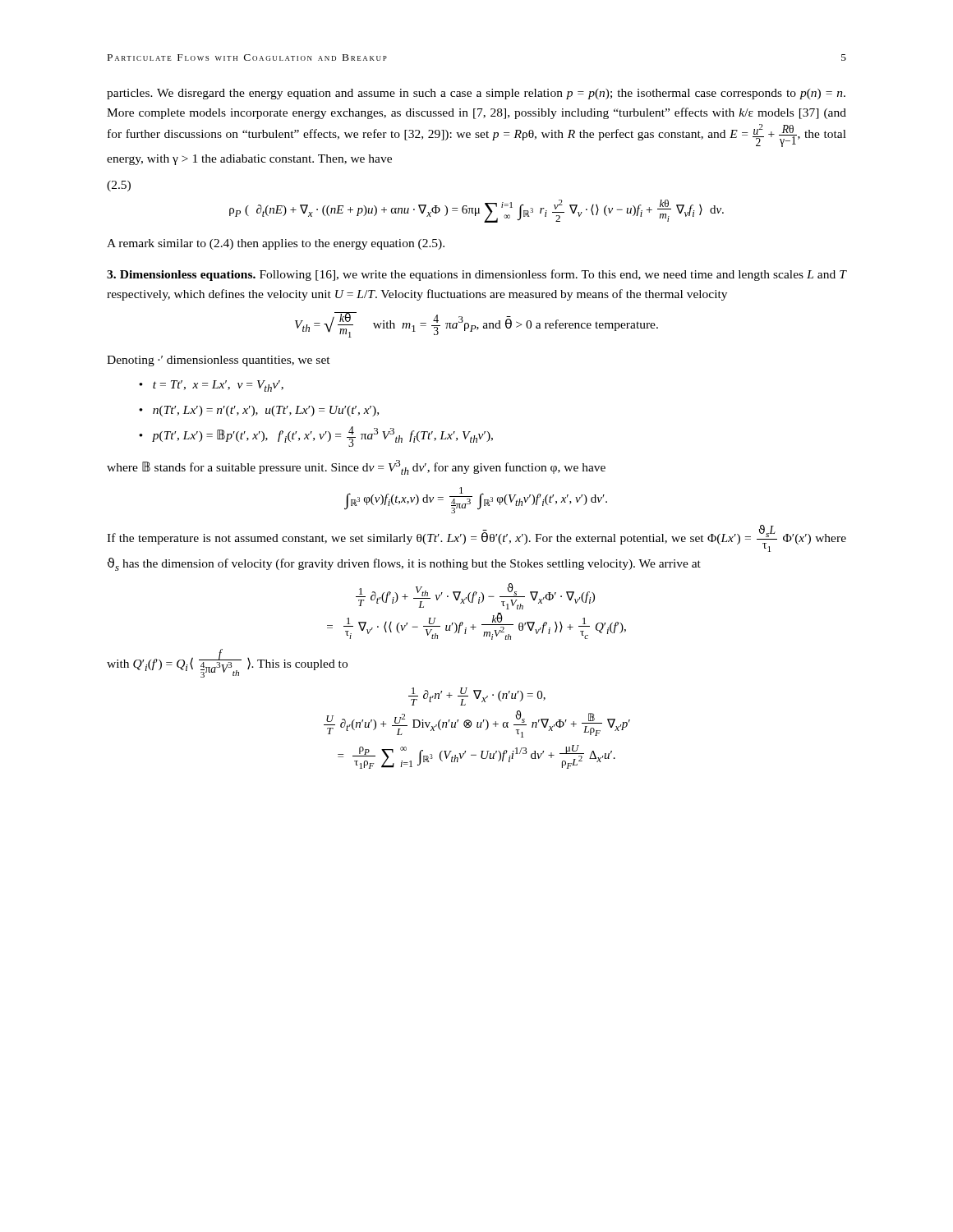
Task: Find the block on this page that starts "• t ="
Action: coord(211,386)
